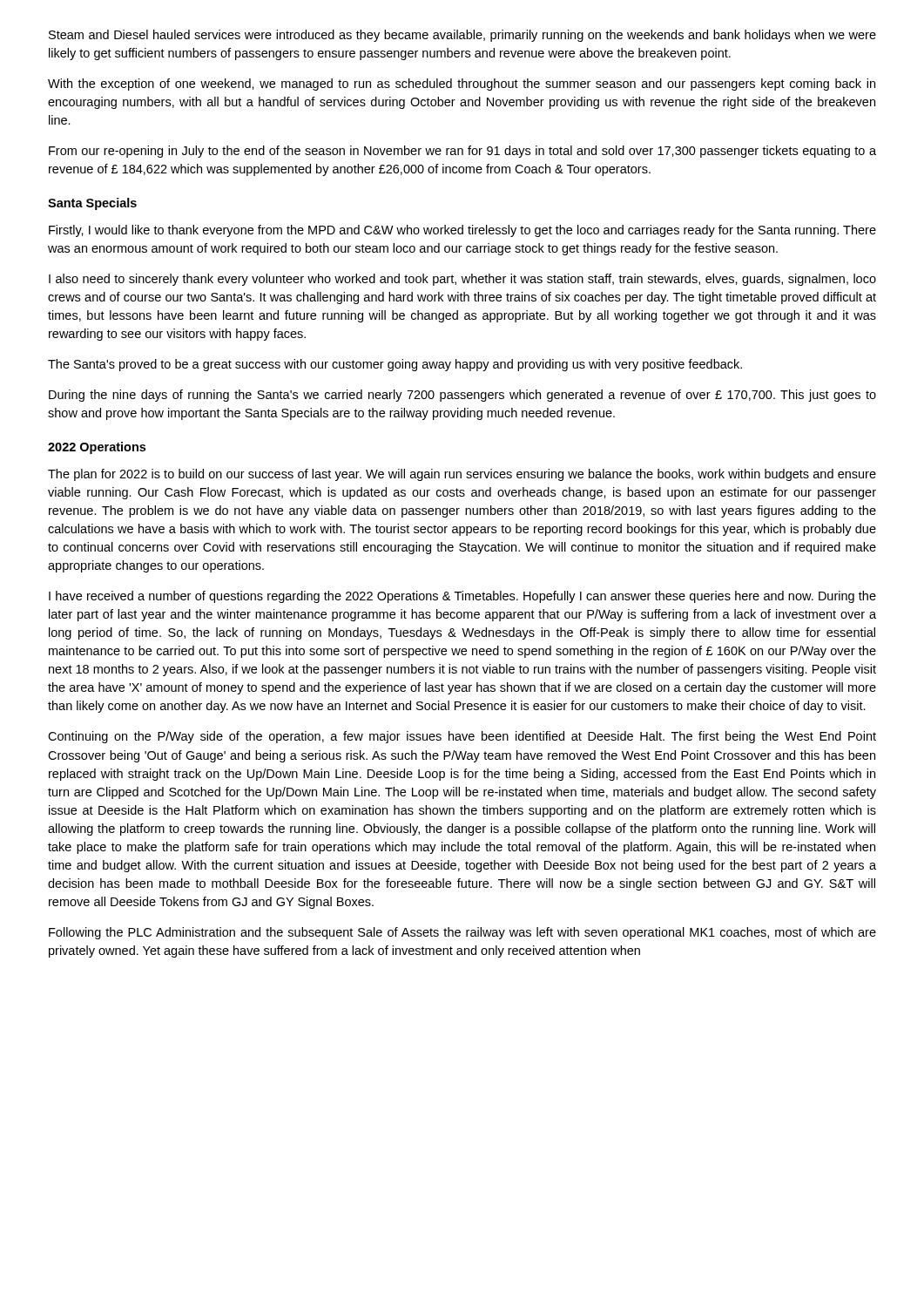Select the block starting "From our re-opening in July"
The height and width of the screenshot is (1307, 924).
462,160
